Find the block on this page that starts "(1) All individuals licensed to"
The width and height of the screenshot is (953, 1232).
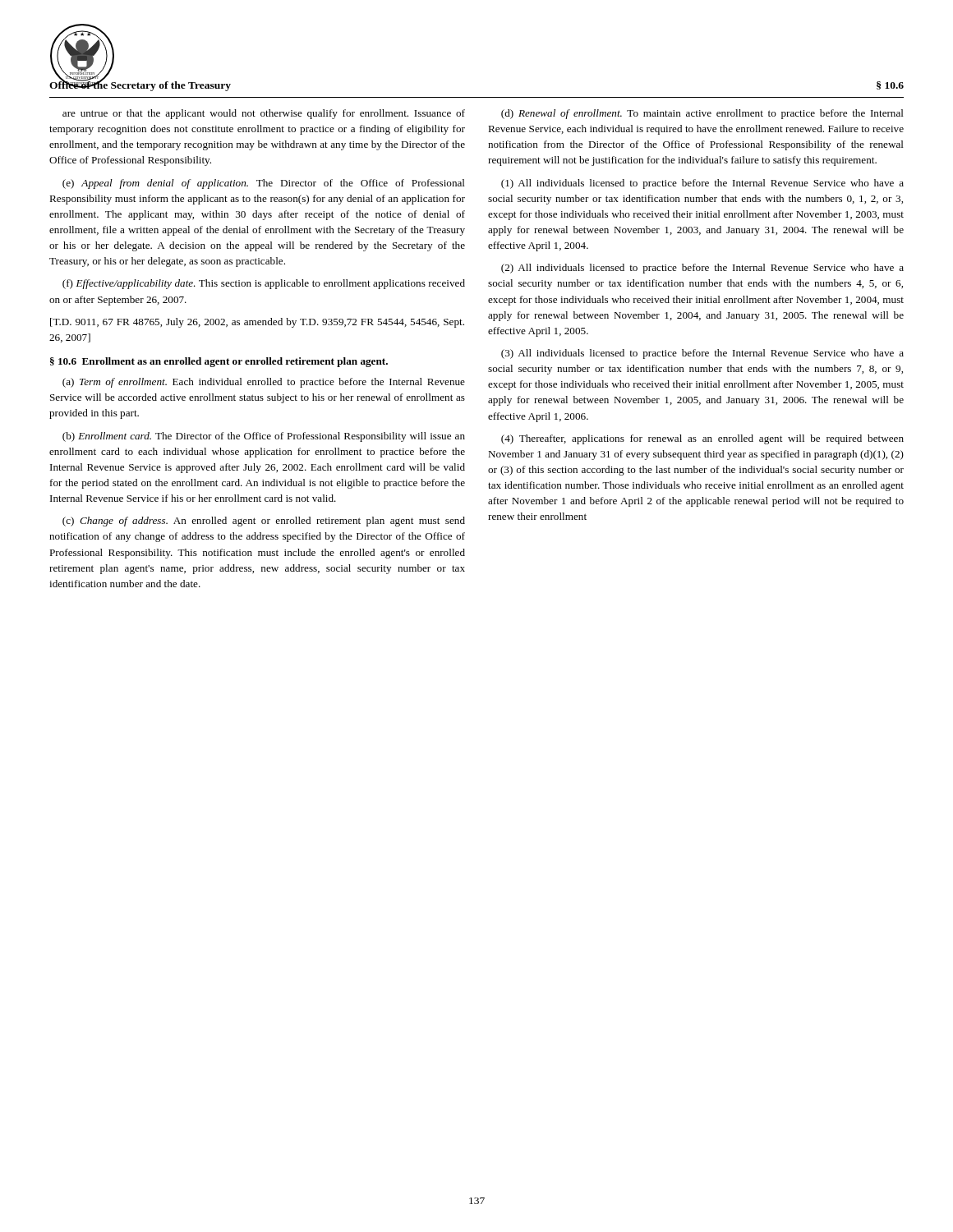(x=696, y=214)
